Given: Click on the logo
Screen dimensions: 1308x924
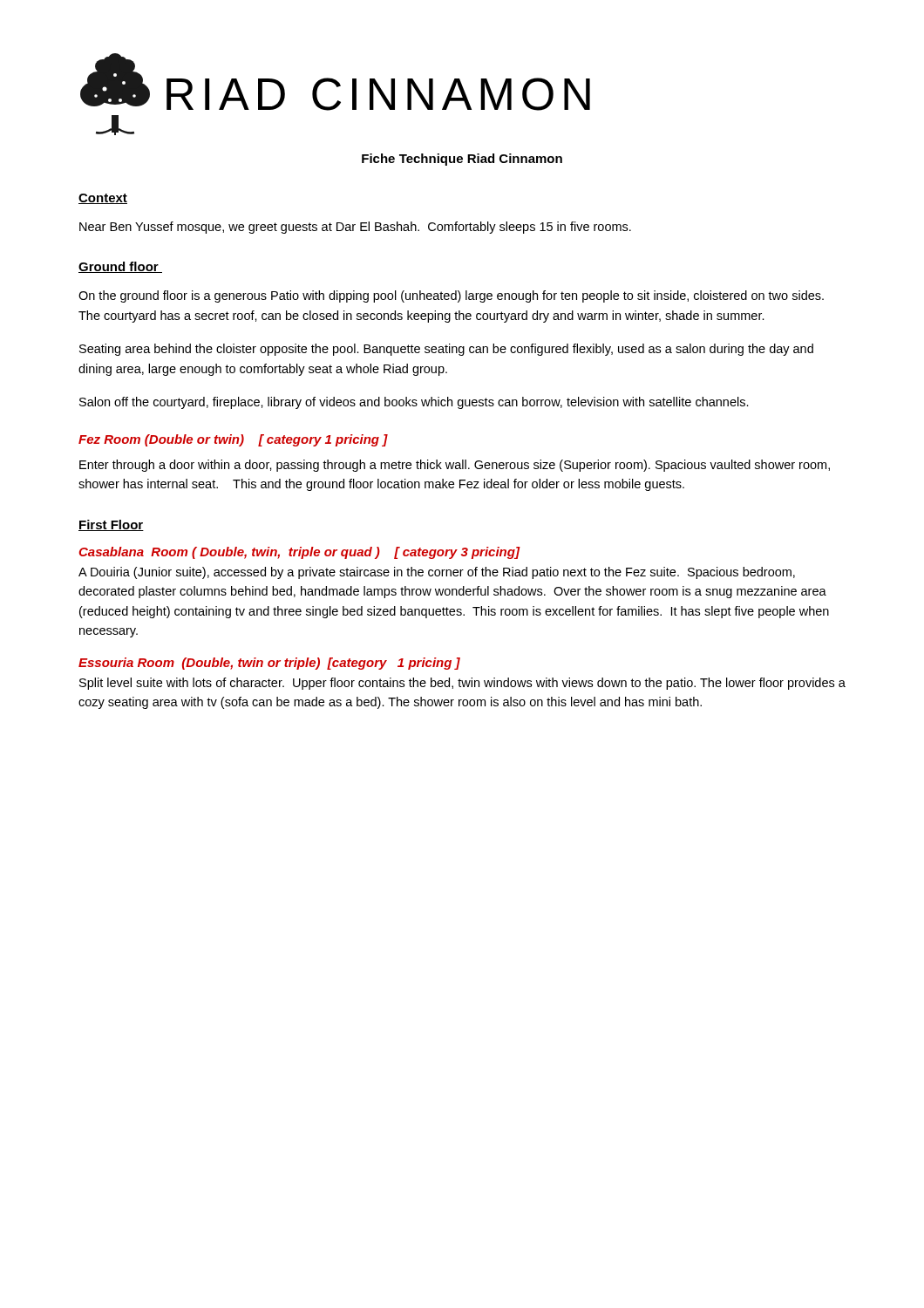Looking at the screenshot, I should click(x=462, y=94).
